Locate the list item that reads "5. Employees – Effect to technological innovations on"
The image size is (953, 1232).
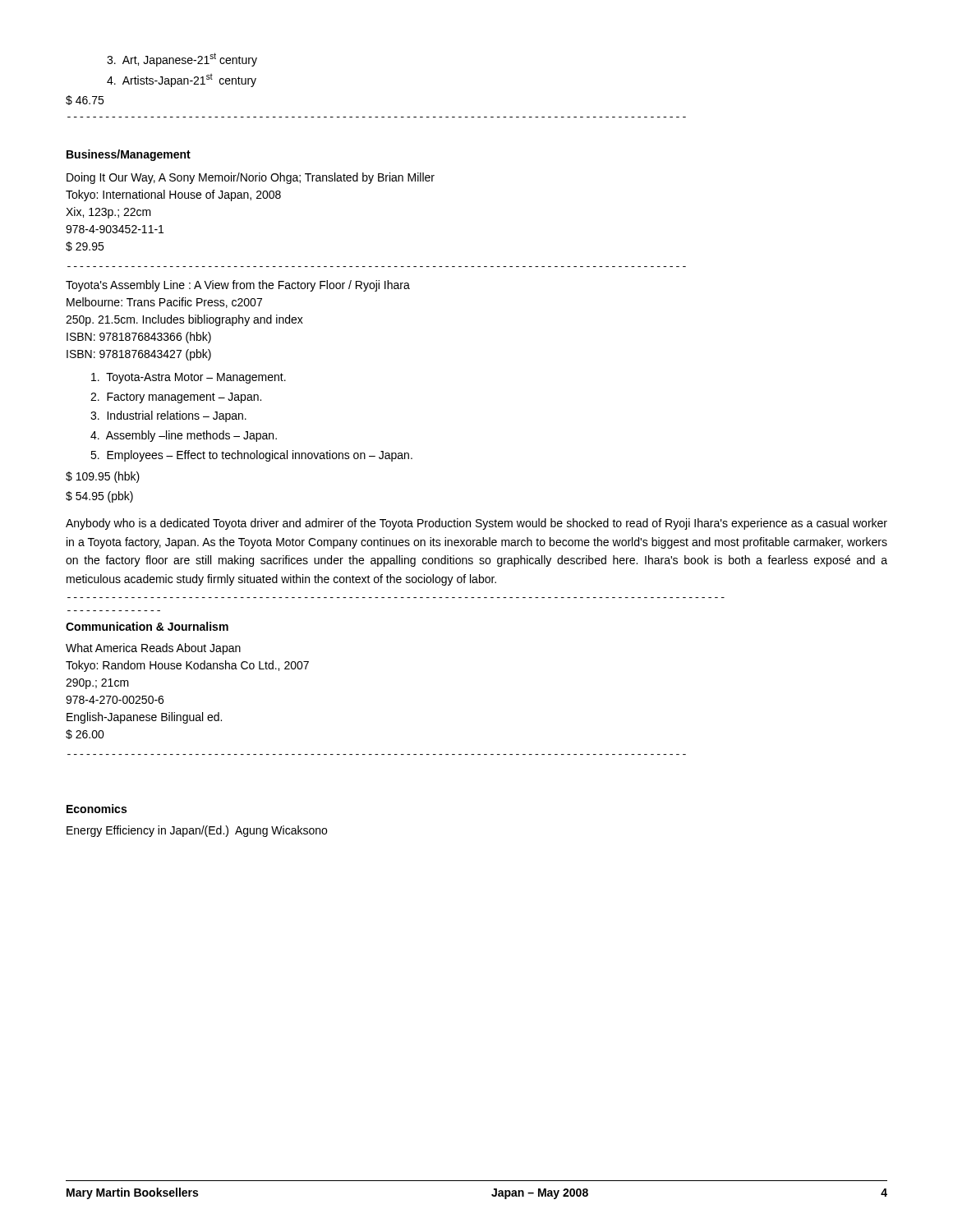(252, 455)
